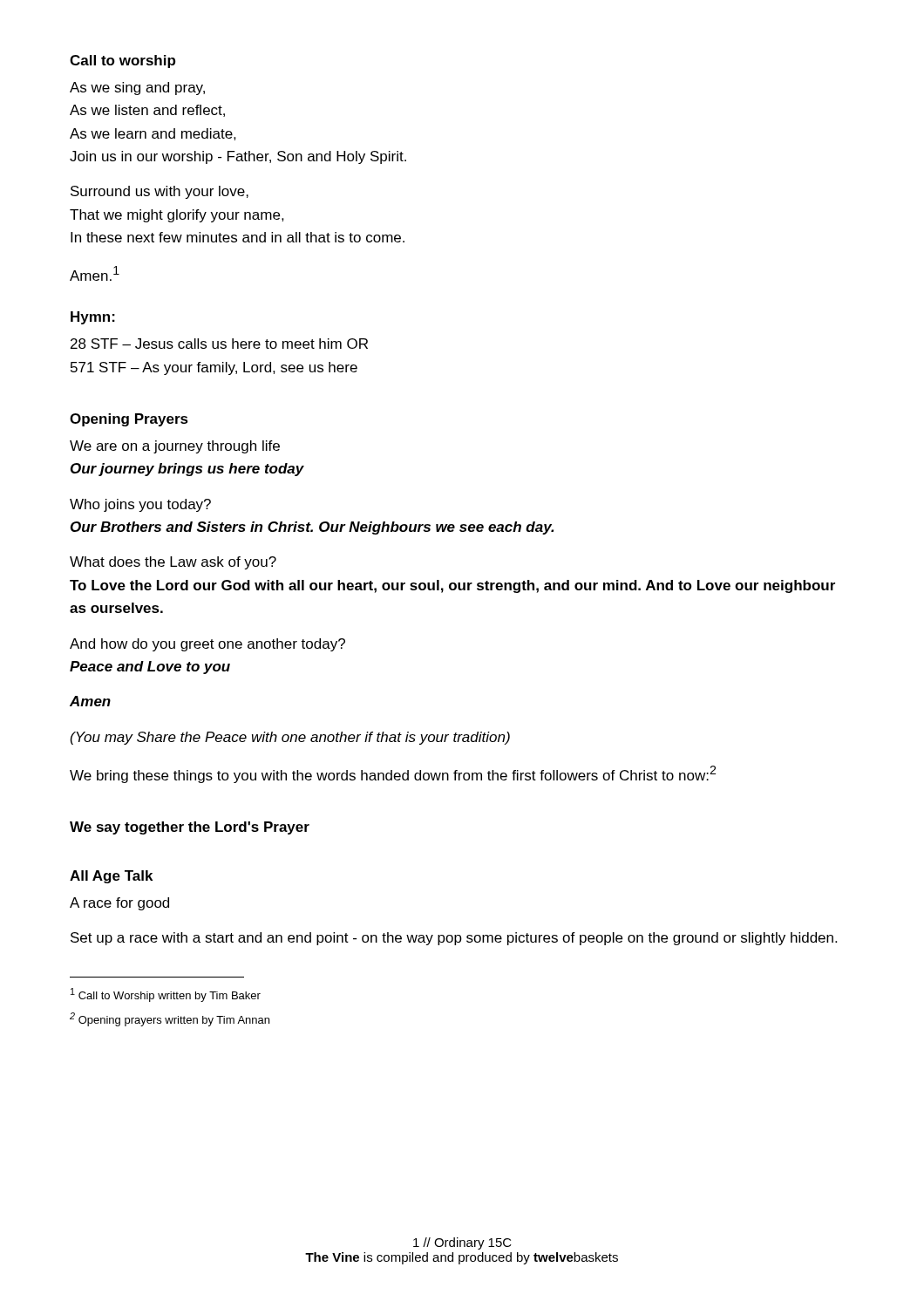Click on the passage starting "We say together"
The height and width of the screenshot is (1308, 924).
190,827
